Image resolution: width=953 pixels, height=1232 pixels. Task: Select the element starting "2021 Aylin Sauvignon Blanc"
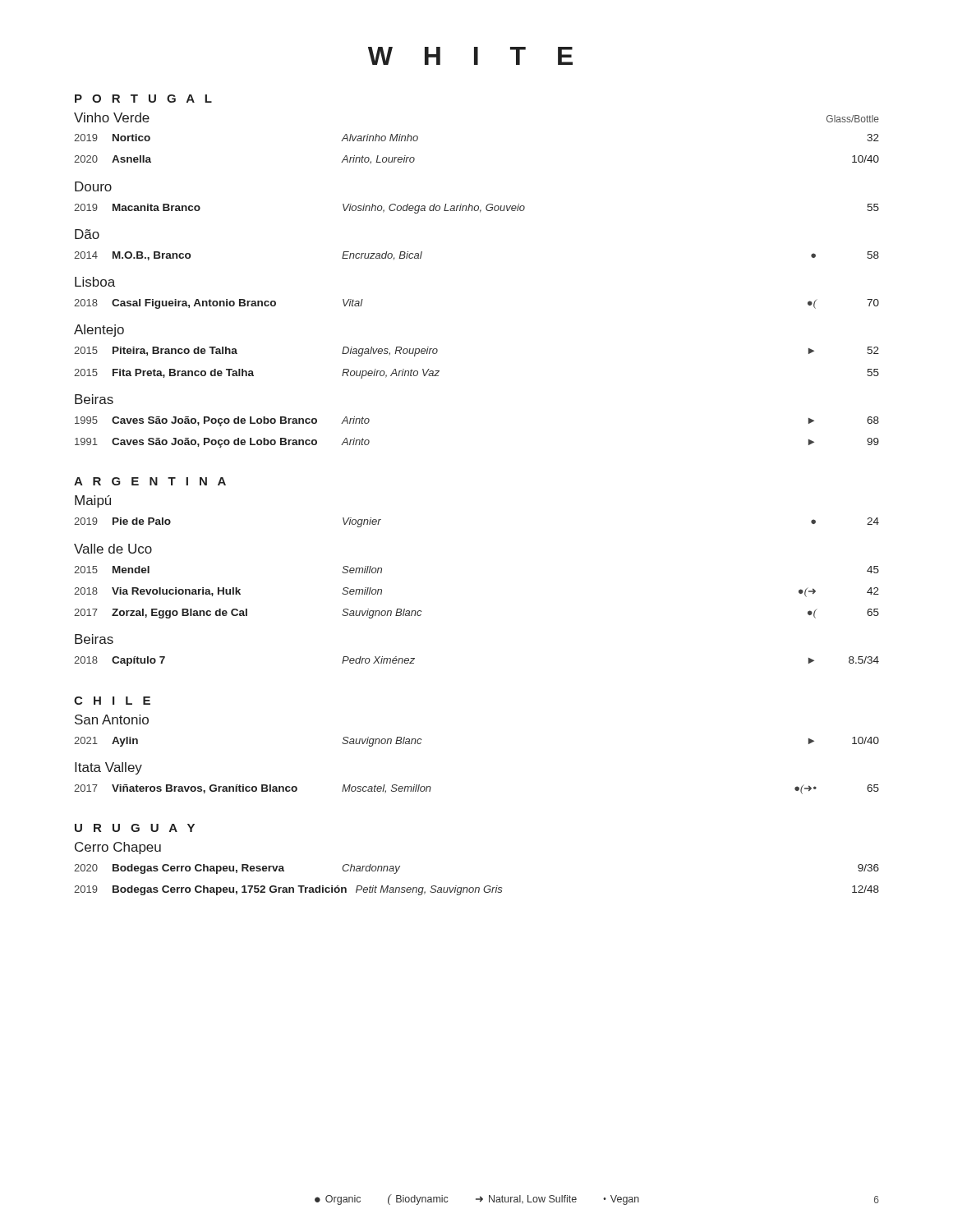pos(84,742)
